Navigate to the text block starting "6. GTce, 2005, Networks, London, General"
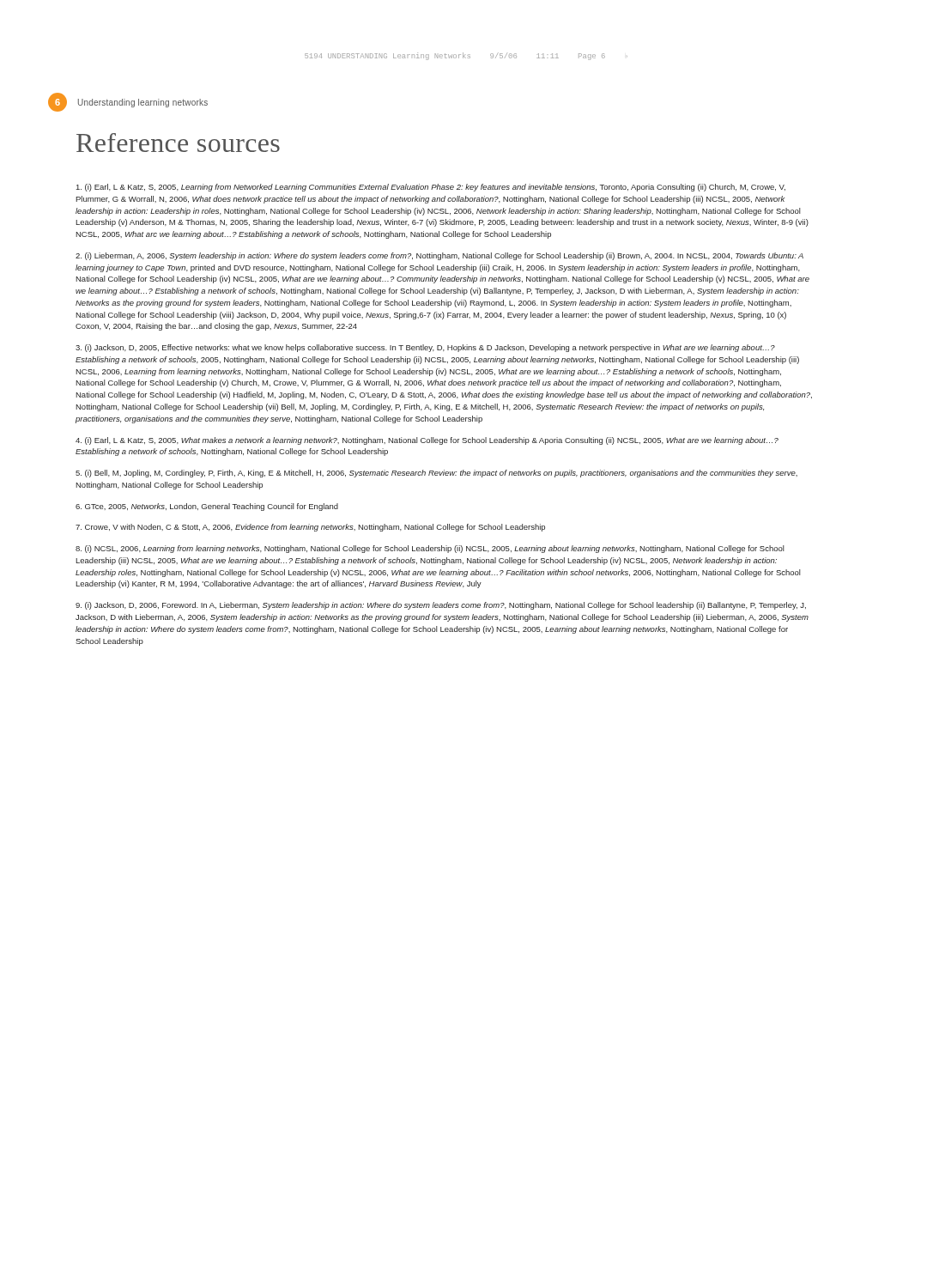Image resolution: width=933 pixels, height=1288 pixels. click(x=207, y=506)
